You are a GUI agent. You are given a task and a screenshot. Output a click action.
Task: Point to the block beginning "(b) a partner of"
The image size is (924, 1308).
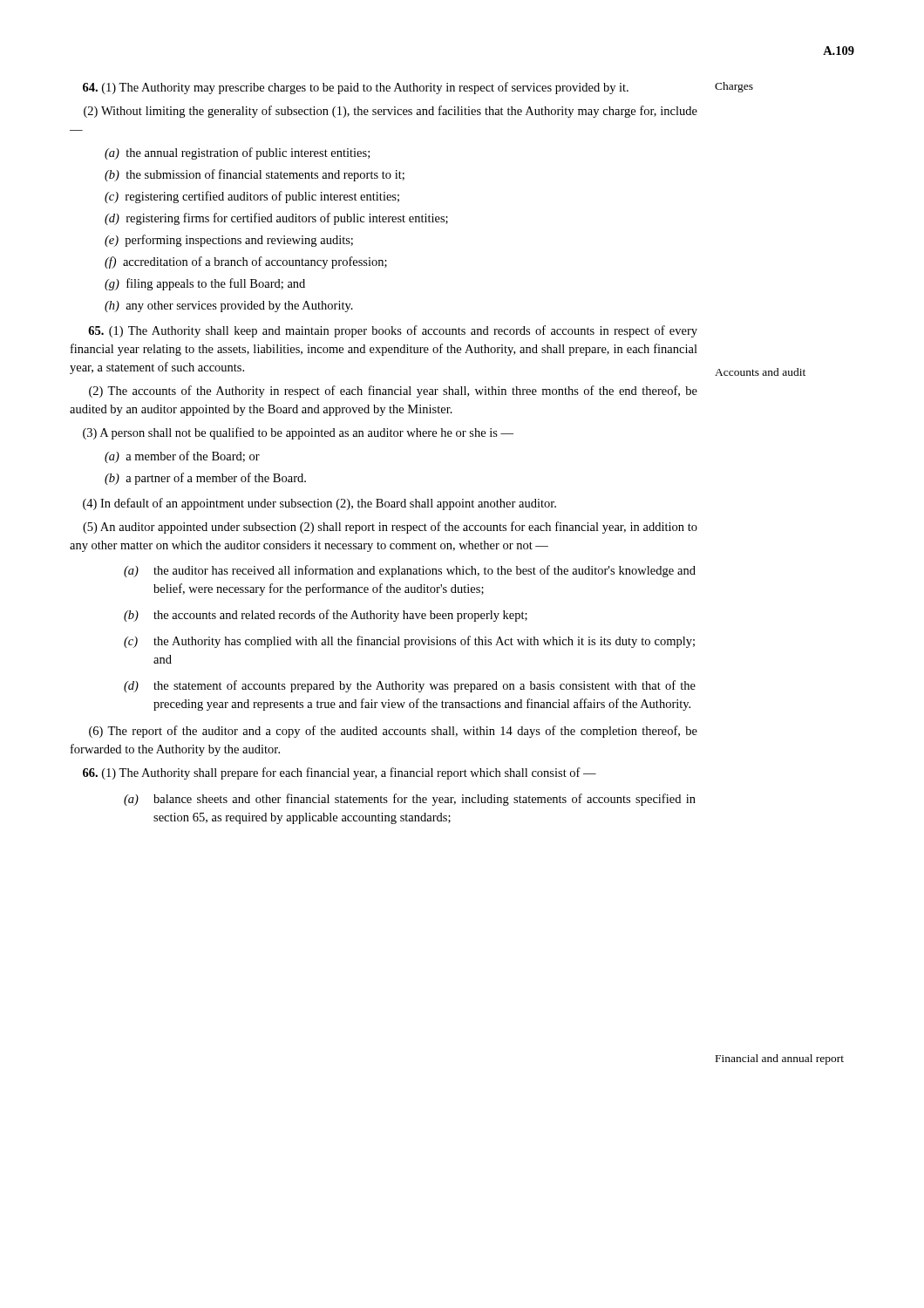(x=206, y=478)
